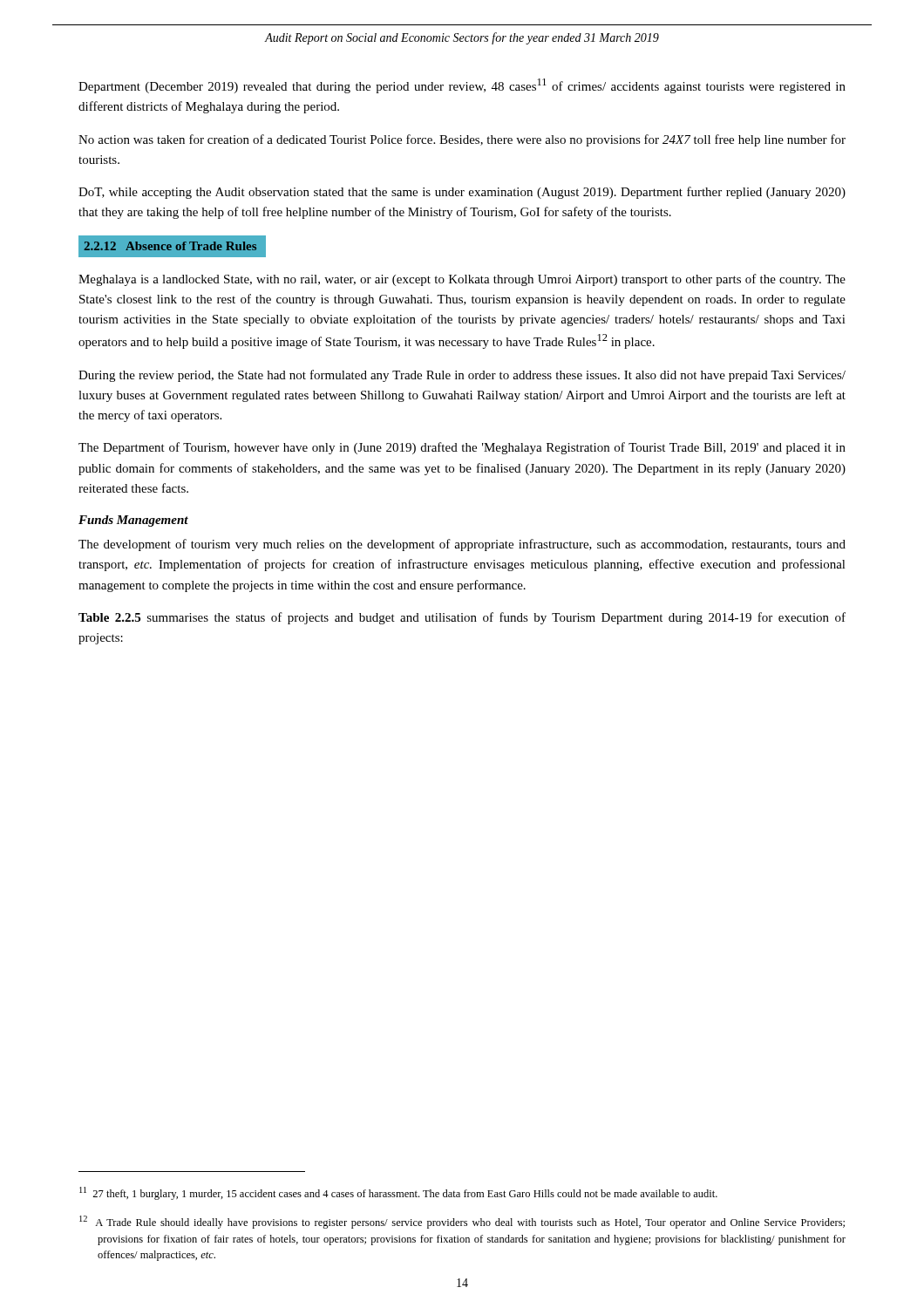This screenshot has height=1308, width=924.
Task: Click on the section header that says "Funds Management"
Action: 133,520
